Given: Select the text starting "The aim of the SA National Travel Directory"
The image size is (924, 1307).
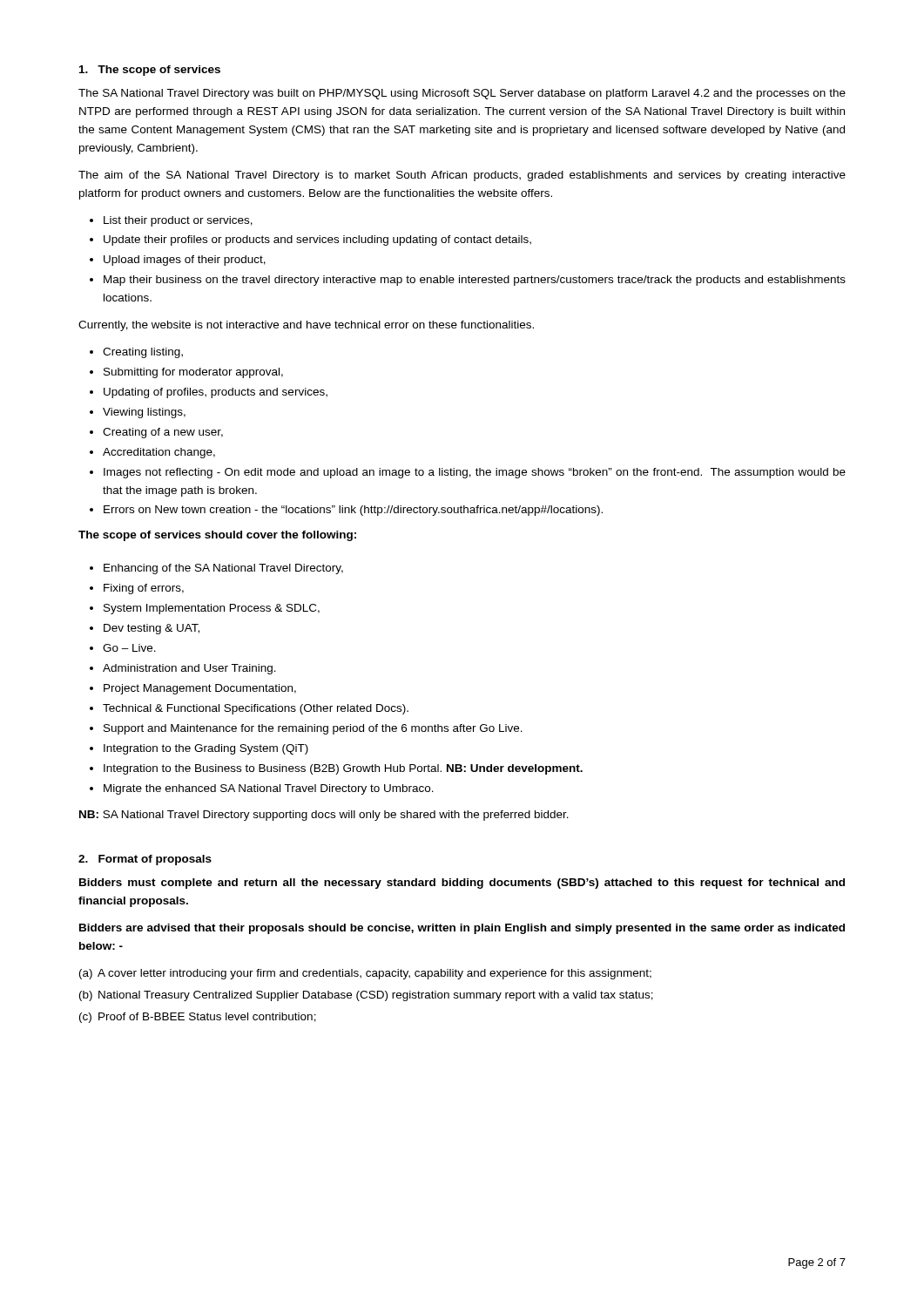Looking at the screenshot, I should pos(462,184).
